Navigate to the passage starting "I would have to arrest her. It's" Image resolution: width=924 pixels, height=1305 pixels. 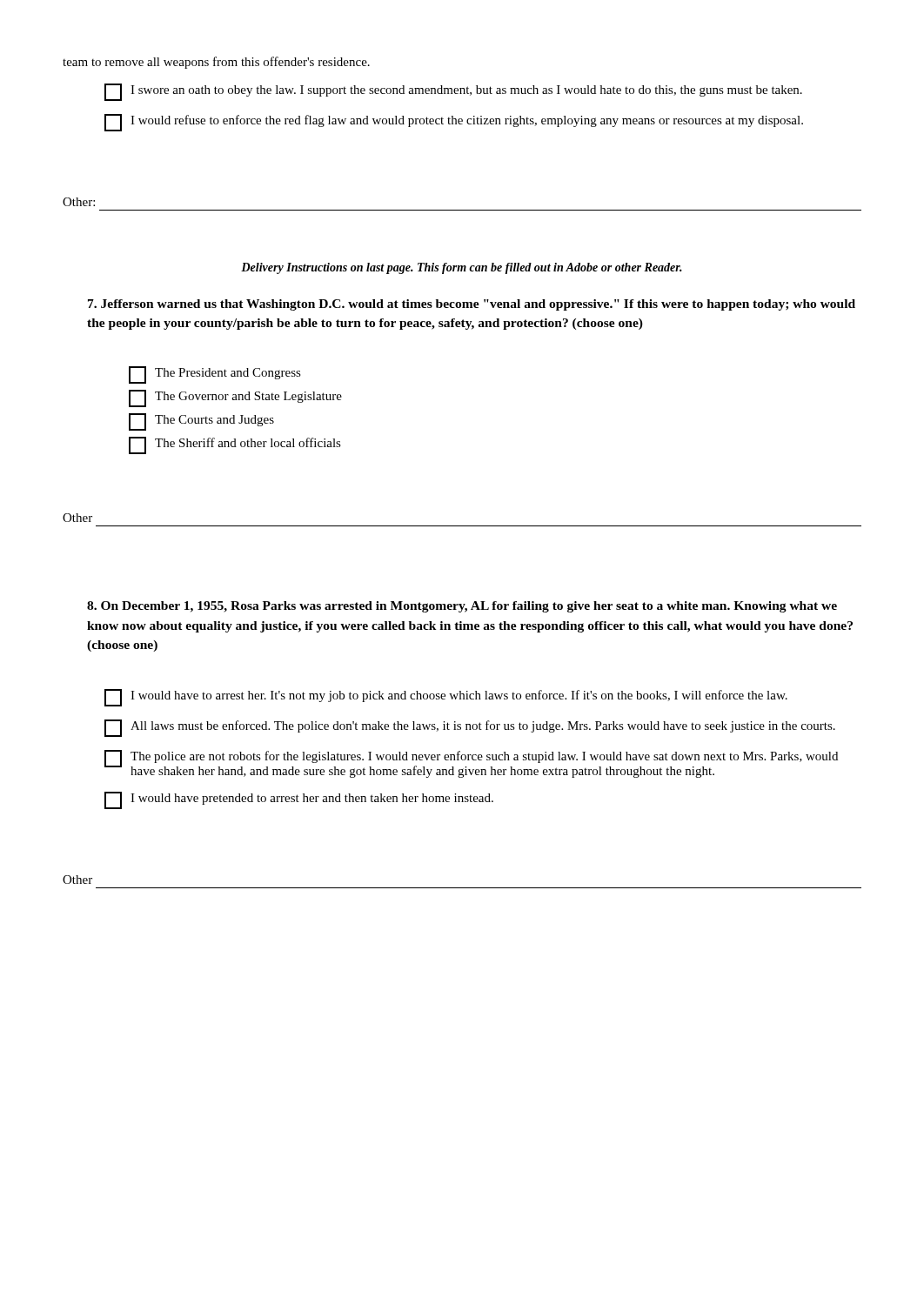point(483,697)
